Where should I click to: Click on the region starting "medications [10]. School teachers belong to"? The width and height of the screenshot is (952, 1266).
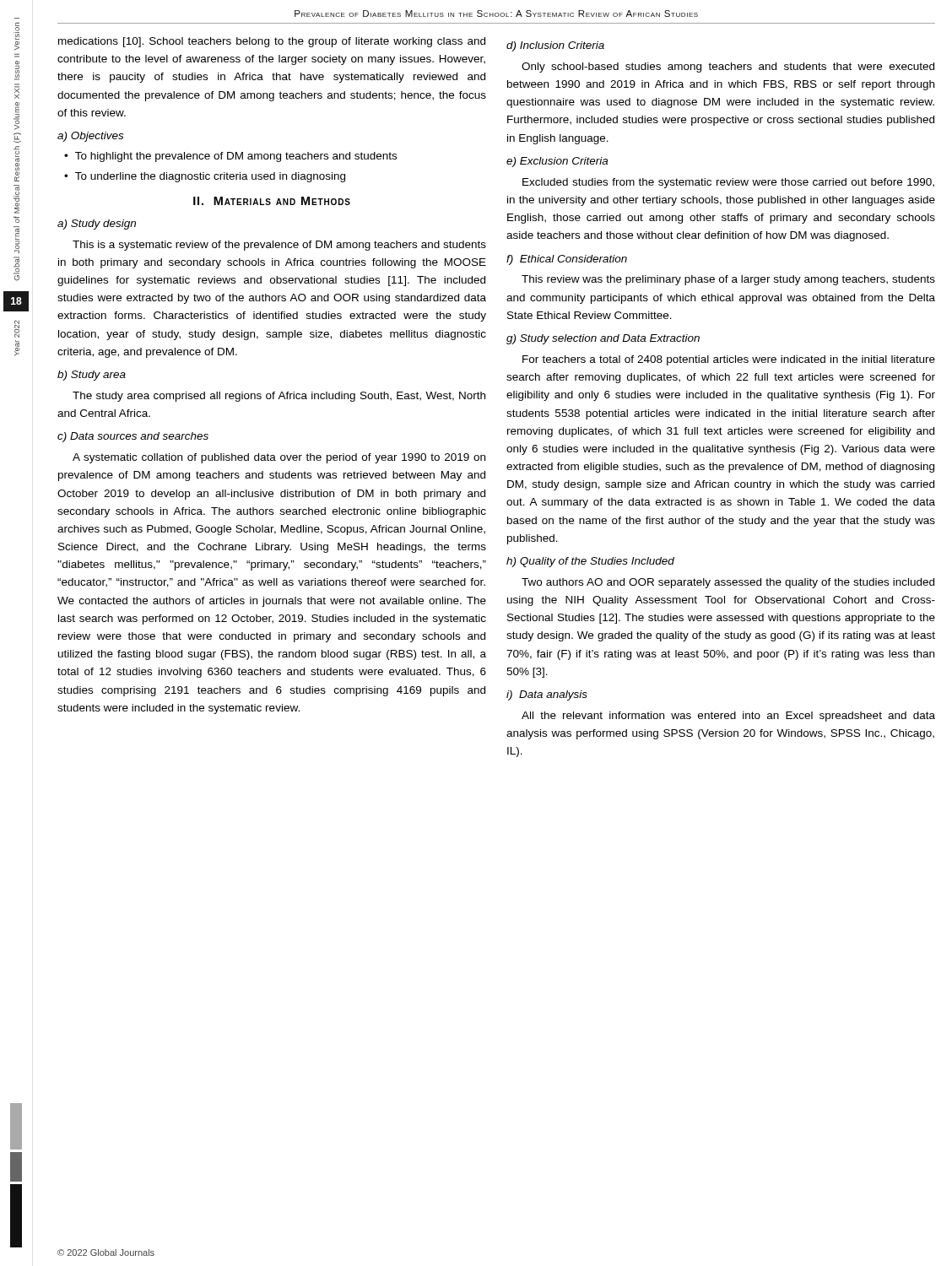[x=272, y=77]
